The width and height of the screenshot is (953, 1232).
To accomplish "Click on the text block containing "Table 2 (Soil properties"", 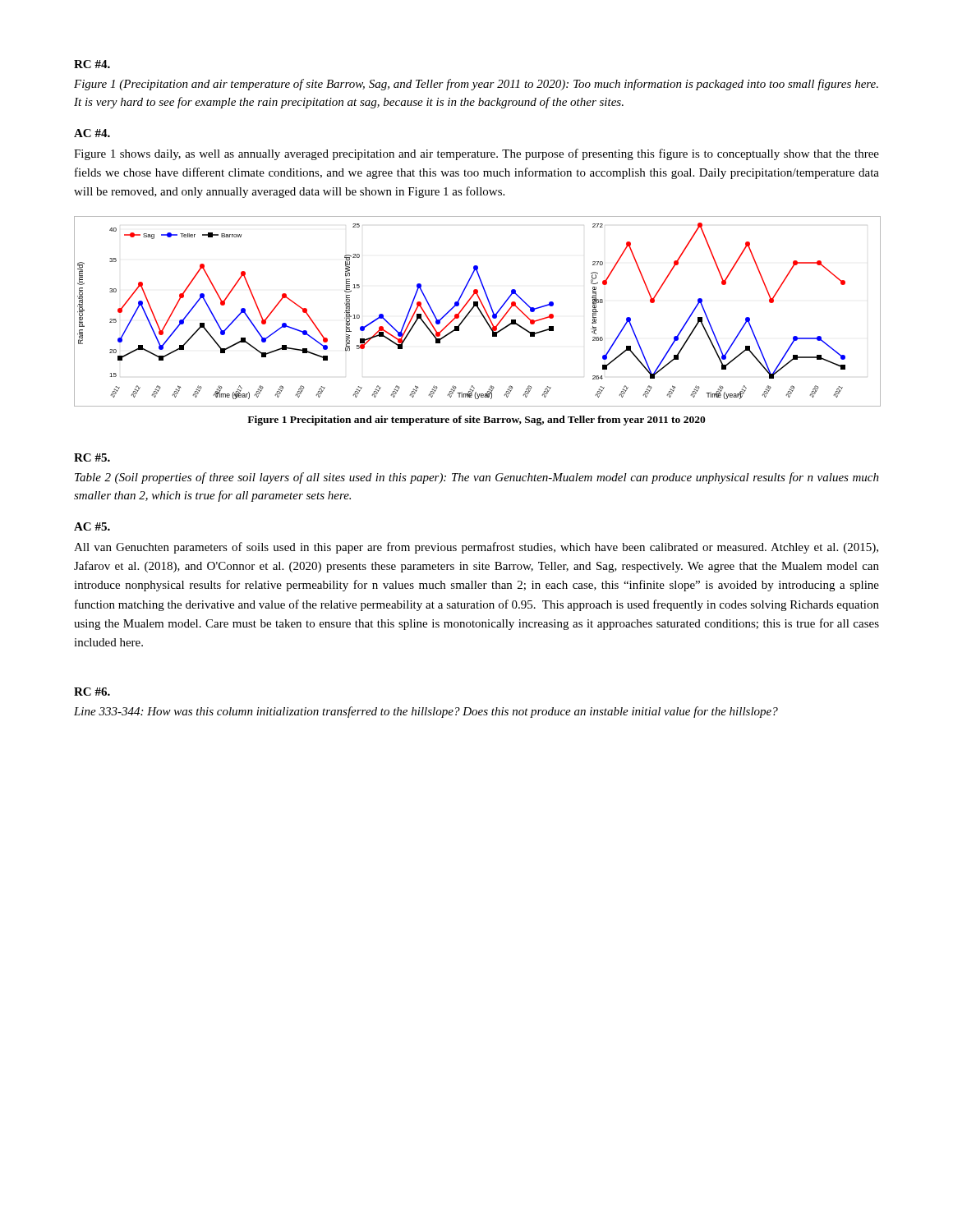I will 476,486.
